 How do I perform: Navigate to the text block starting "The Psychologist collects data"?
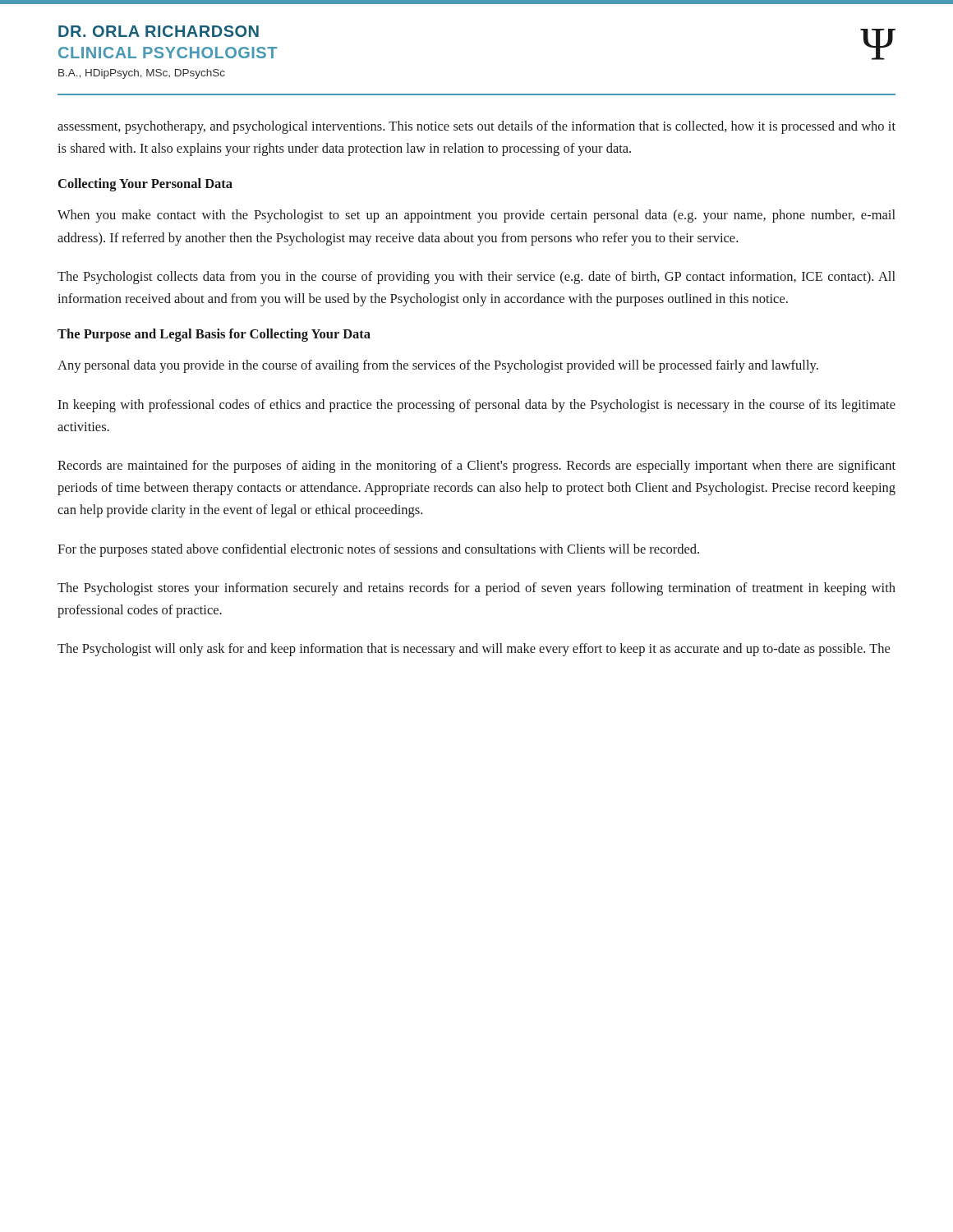(476, 287)
